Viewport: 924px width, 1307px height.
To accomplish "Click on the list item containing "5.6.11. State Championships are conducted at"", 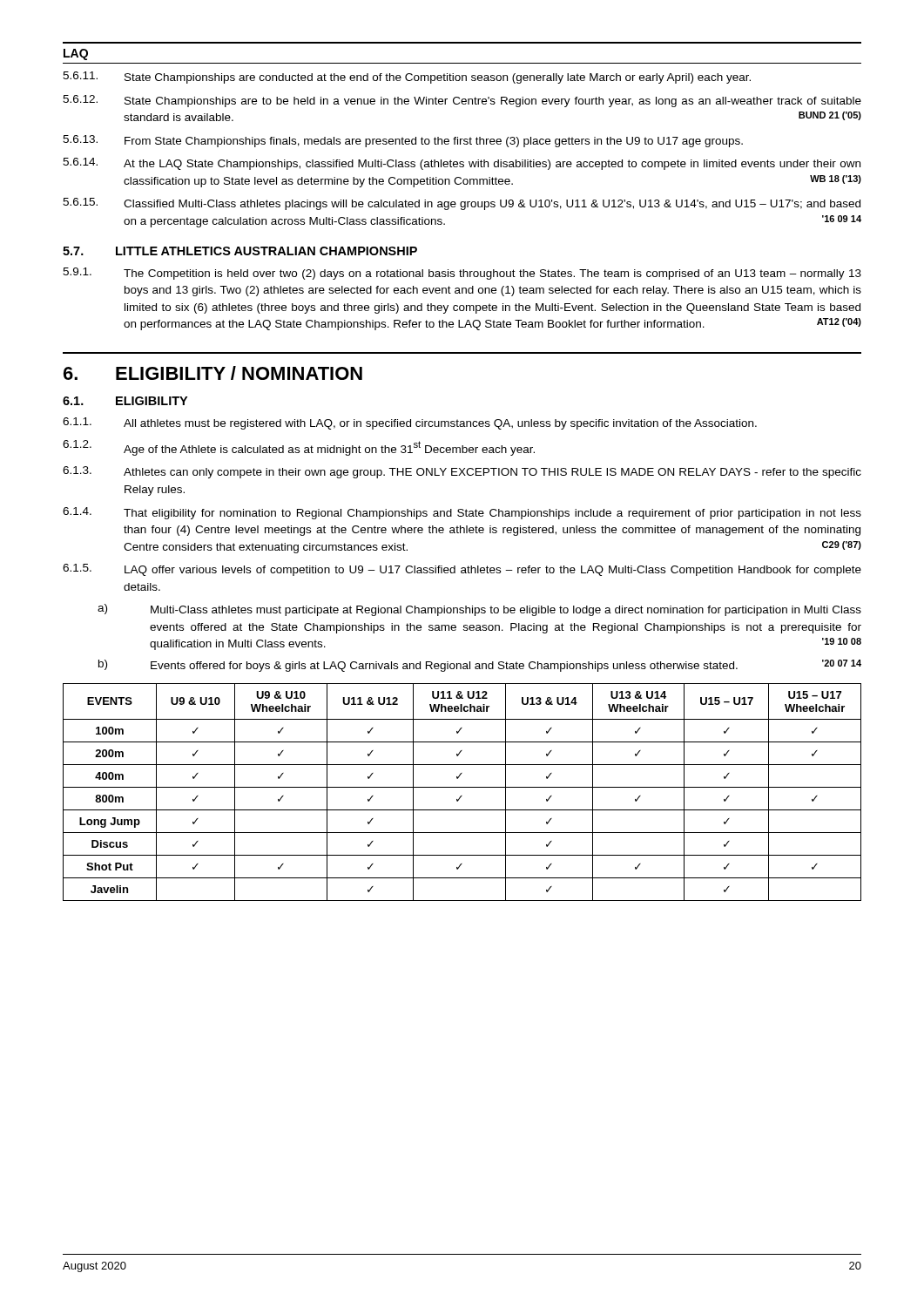I will 462,77.
